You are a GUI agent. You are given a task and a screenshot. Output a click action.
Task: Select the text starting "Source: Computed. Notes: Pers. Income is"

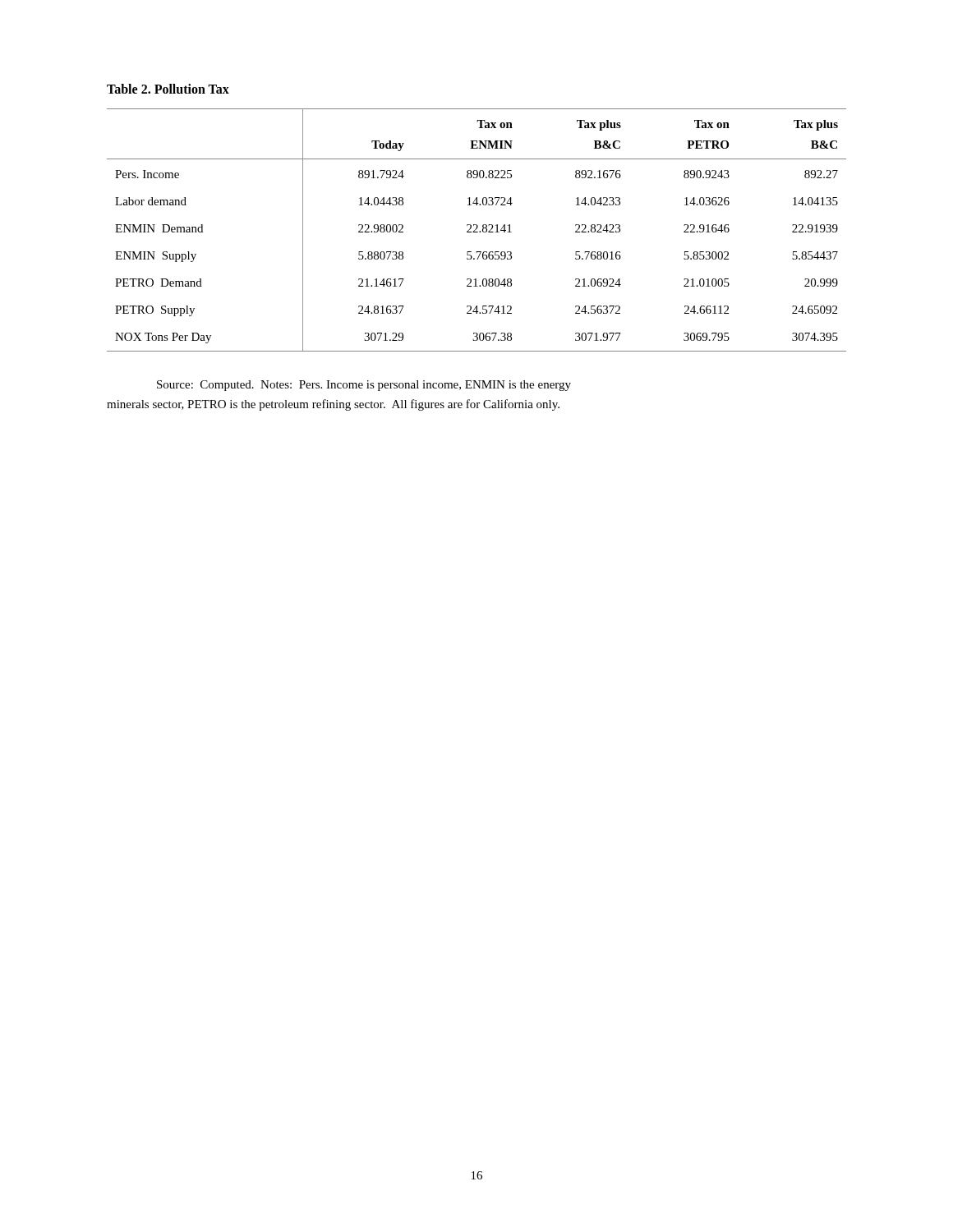(364, 384)
